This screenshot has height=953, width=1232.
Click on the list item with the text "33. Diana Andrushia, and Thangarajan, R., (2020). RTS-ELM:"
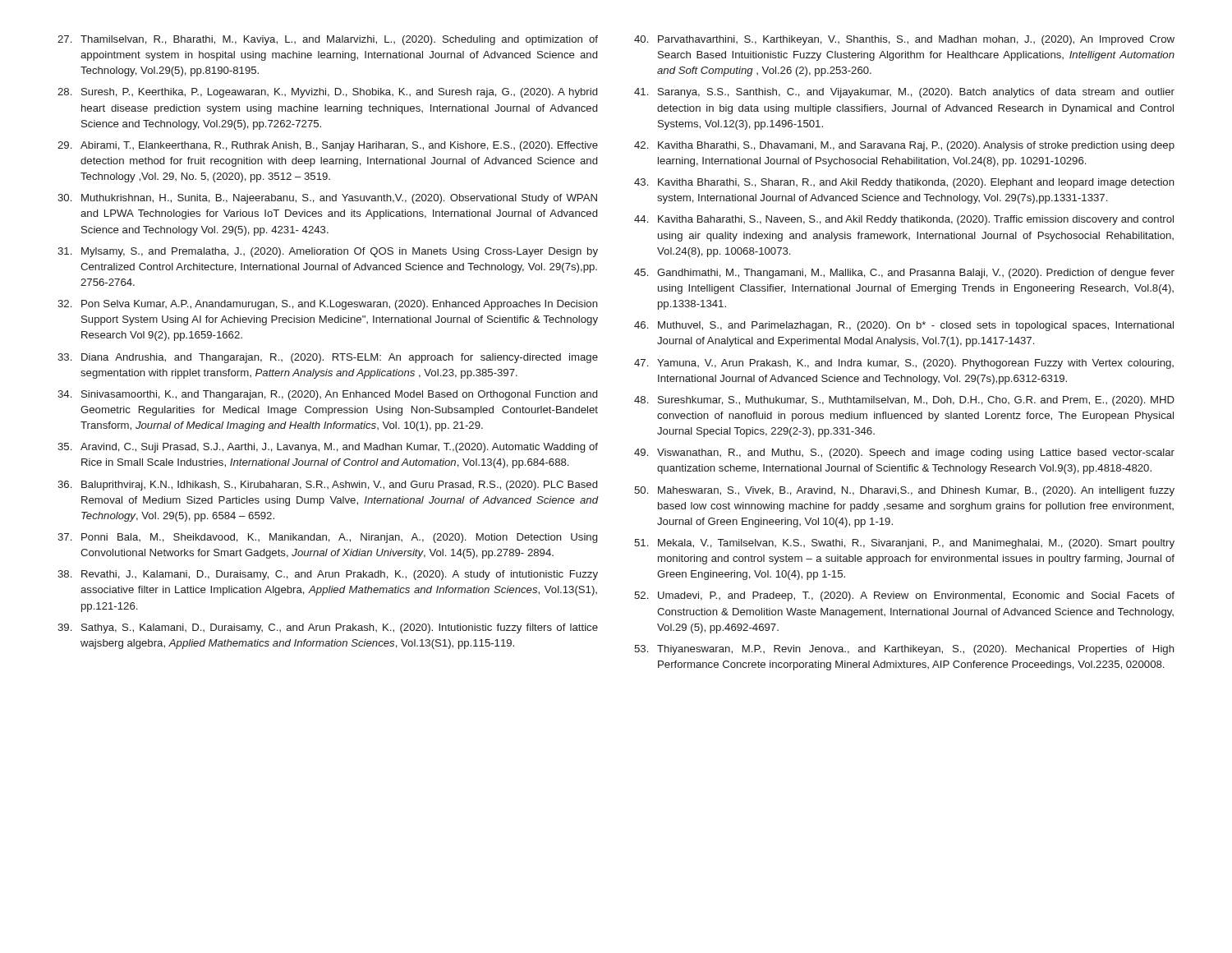pyautogui.click(x=328, y=365)
